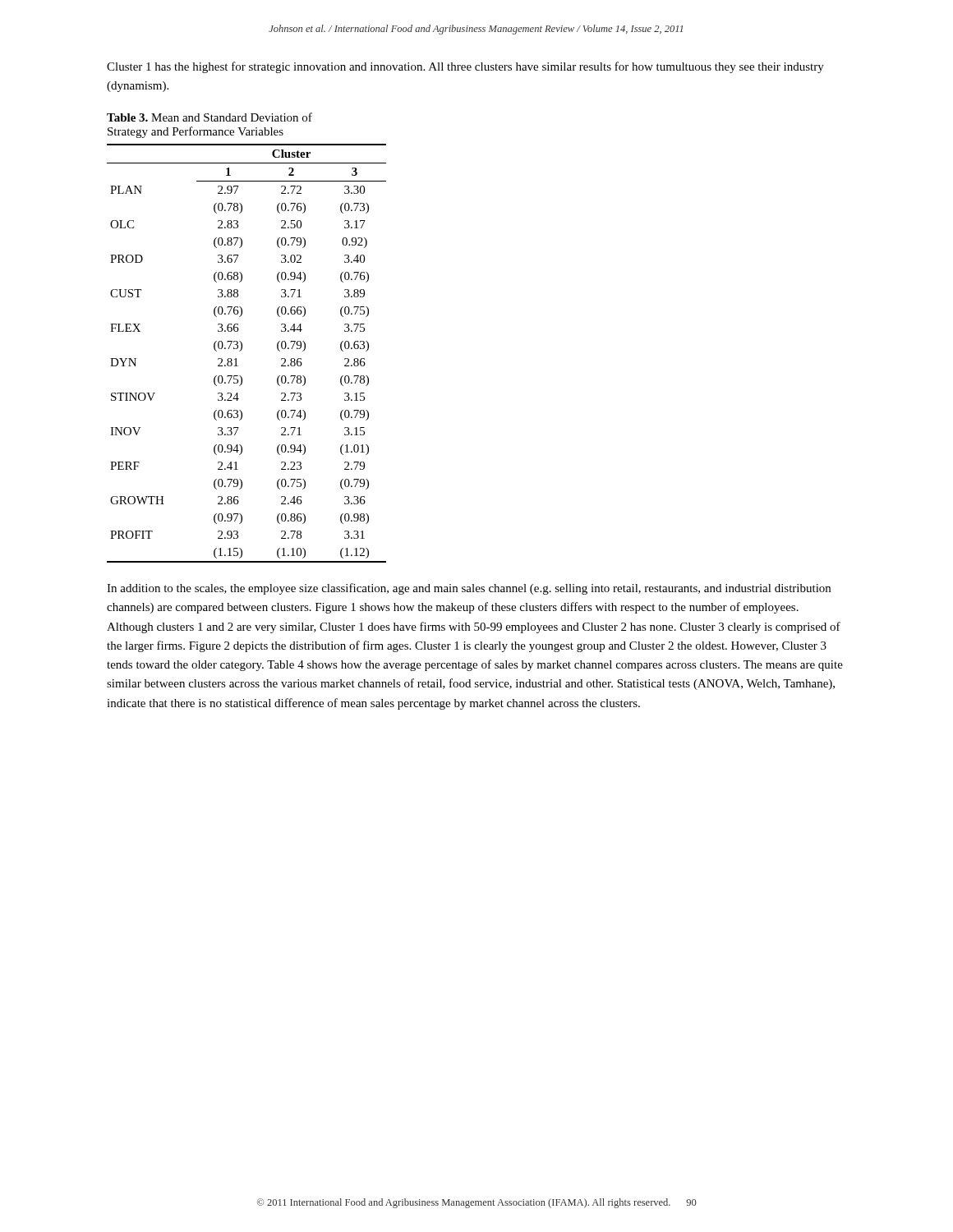
Task: Navigate to the text starting "In addition to the"
Action: pos(475,645)
